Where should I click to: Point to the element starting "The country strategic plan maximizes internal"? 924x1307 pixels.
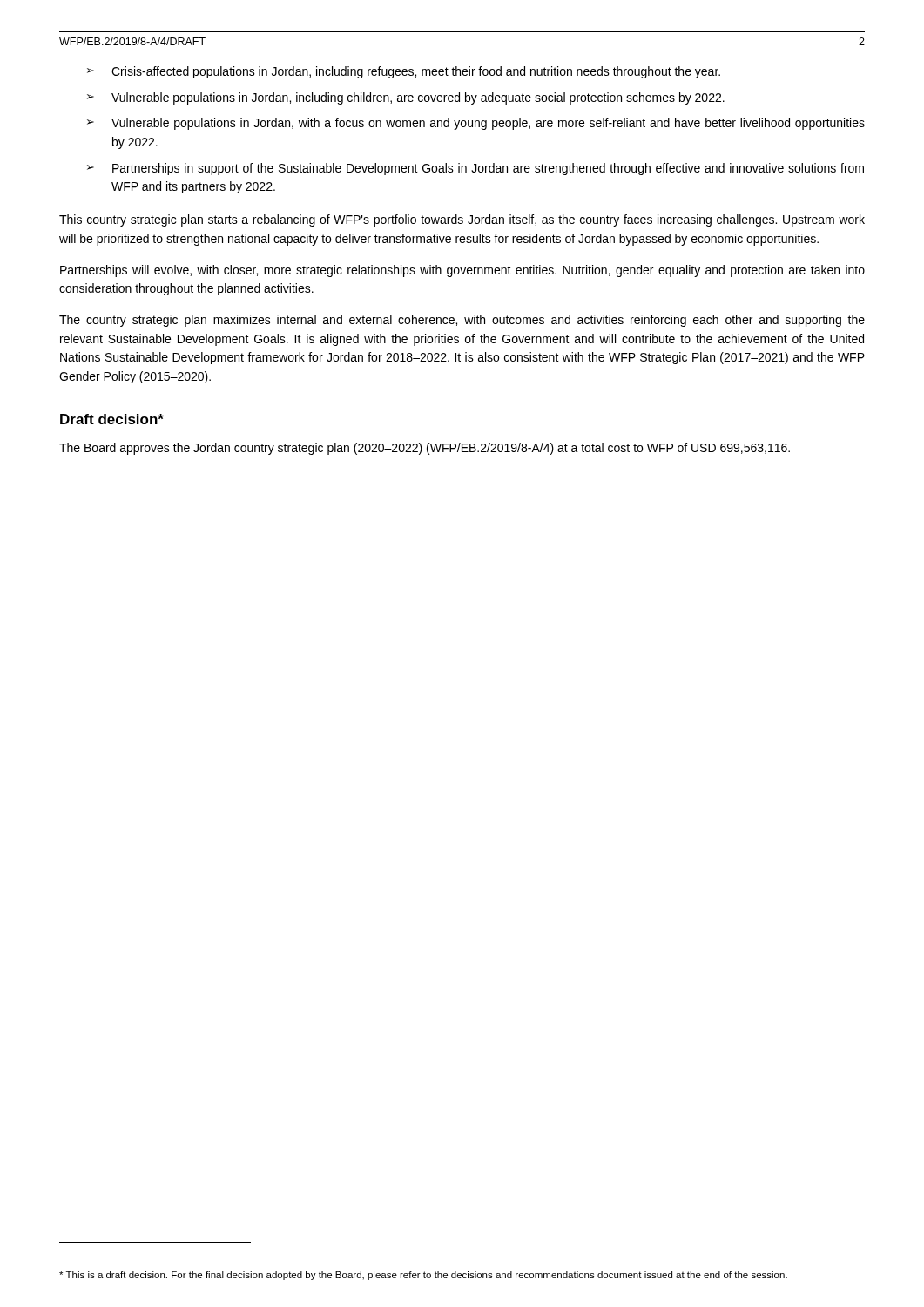[x=462, y=348]
